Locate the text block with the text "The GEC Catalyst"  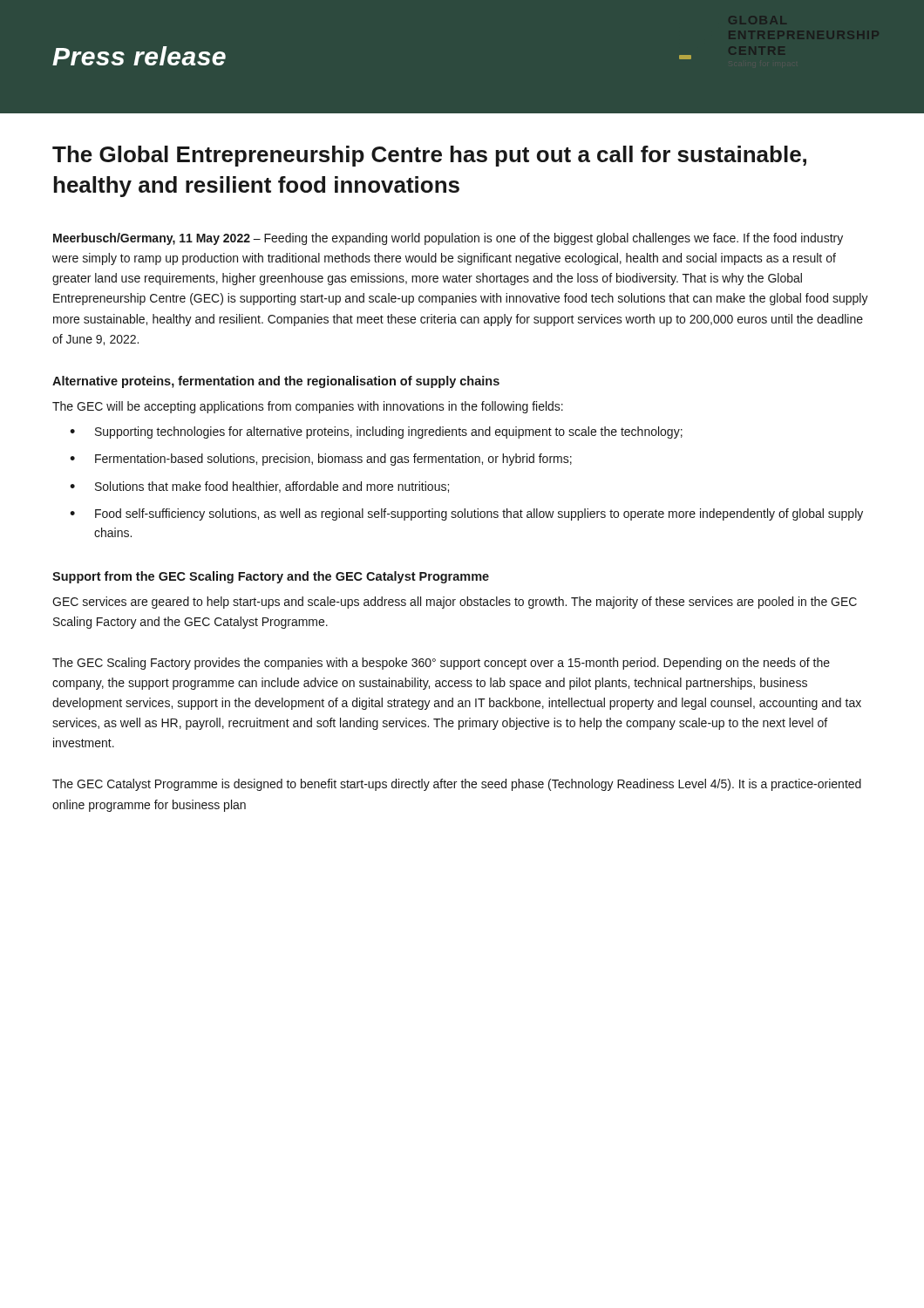pos(457,794)
